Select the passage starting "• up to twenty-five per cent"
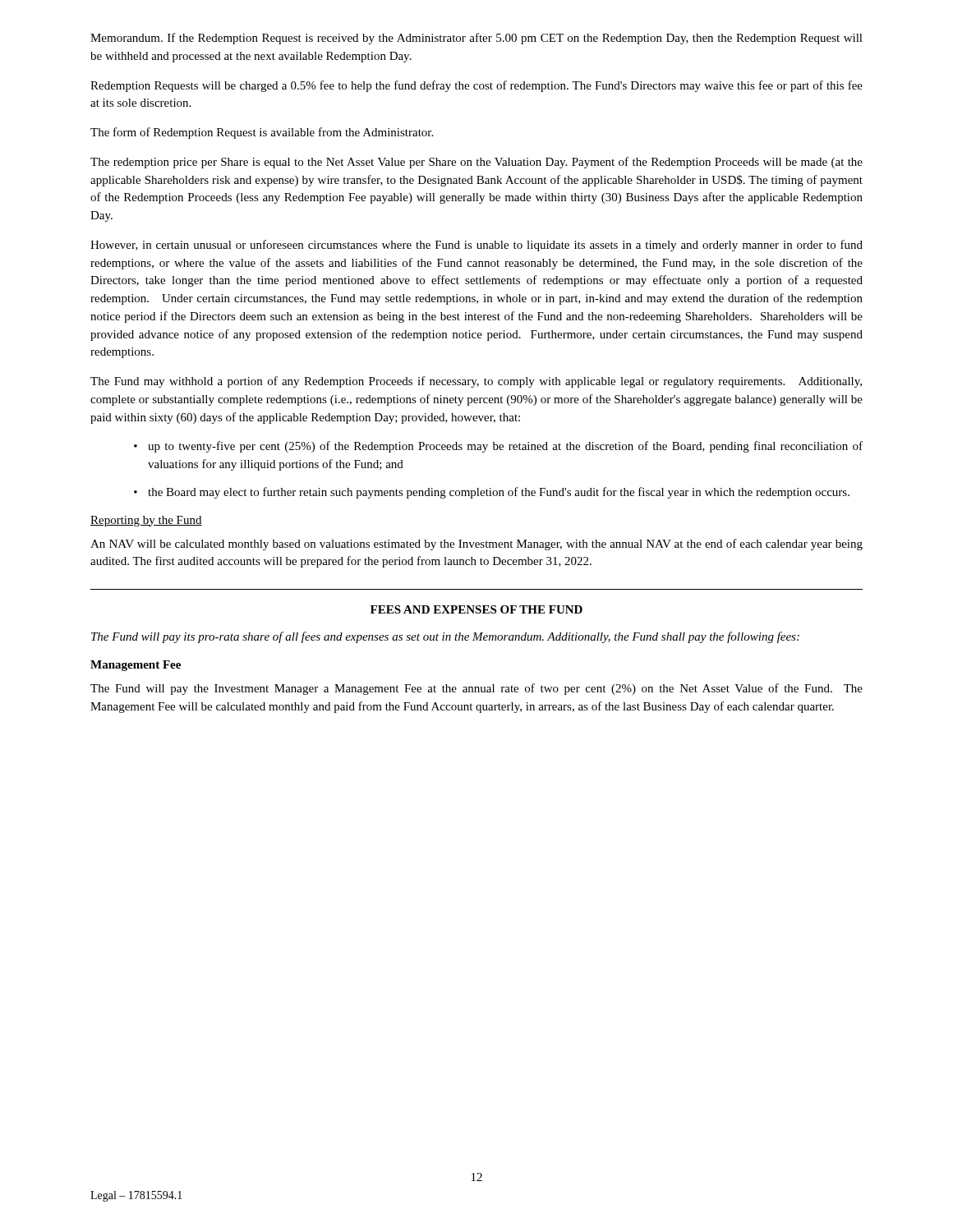This screenshot has width=953, height=1232. 493,456
